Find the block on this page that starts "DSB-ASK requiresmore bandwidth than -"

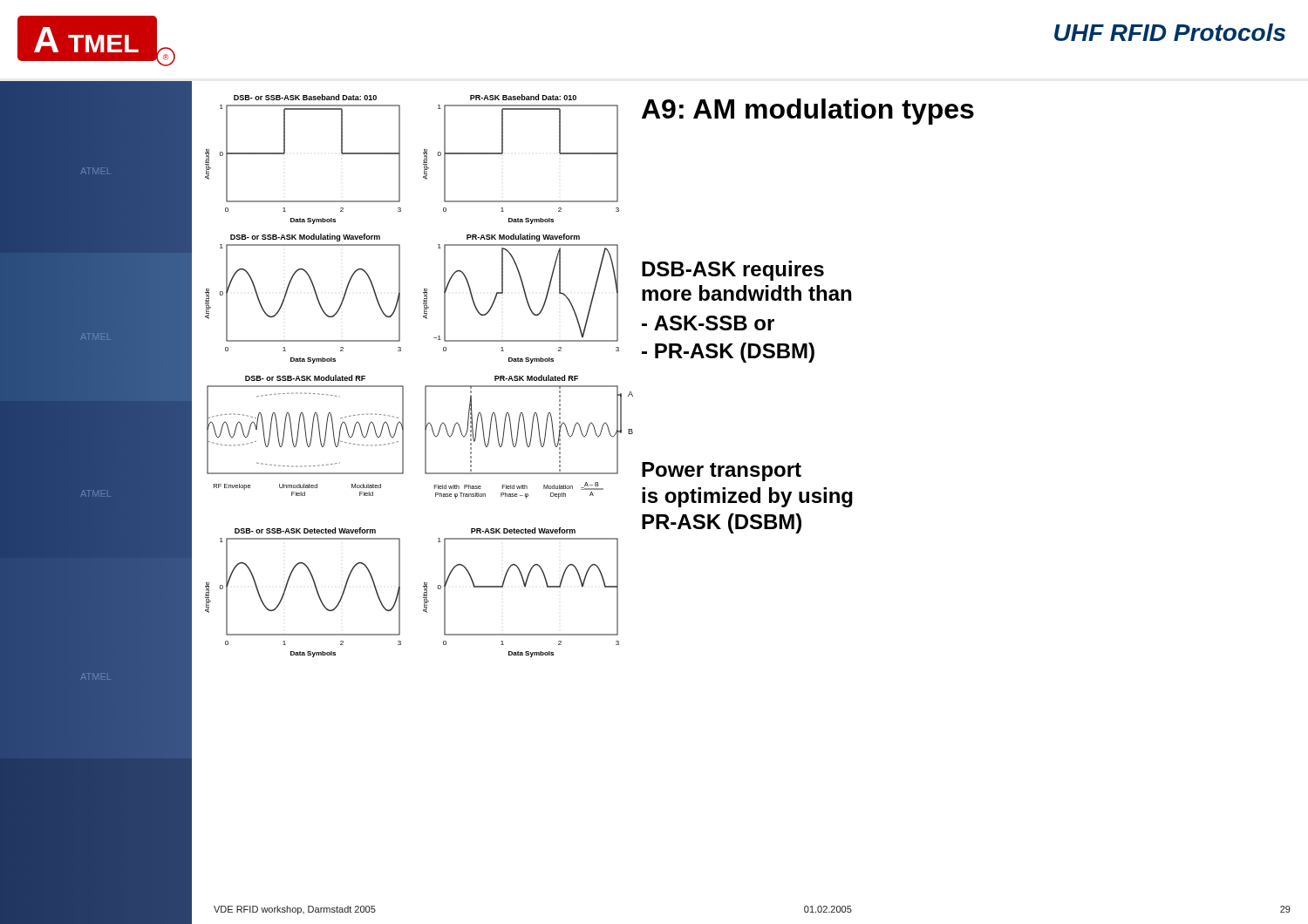pyautogui.click(x=733, y=271)
